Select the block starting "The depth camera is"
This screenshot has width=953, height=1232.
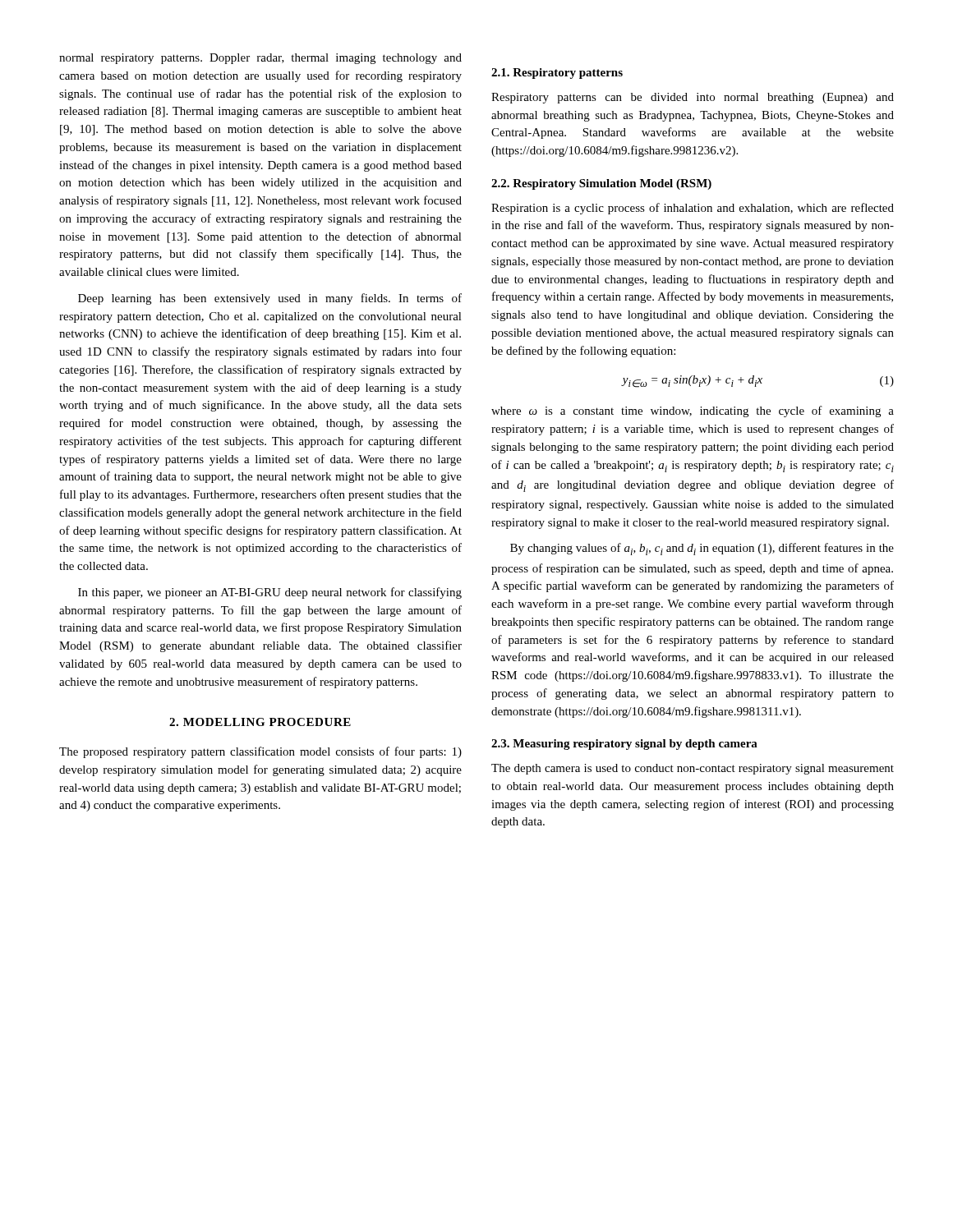693,796
